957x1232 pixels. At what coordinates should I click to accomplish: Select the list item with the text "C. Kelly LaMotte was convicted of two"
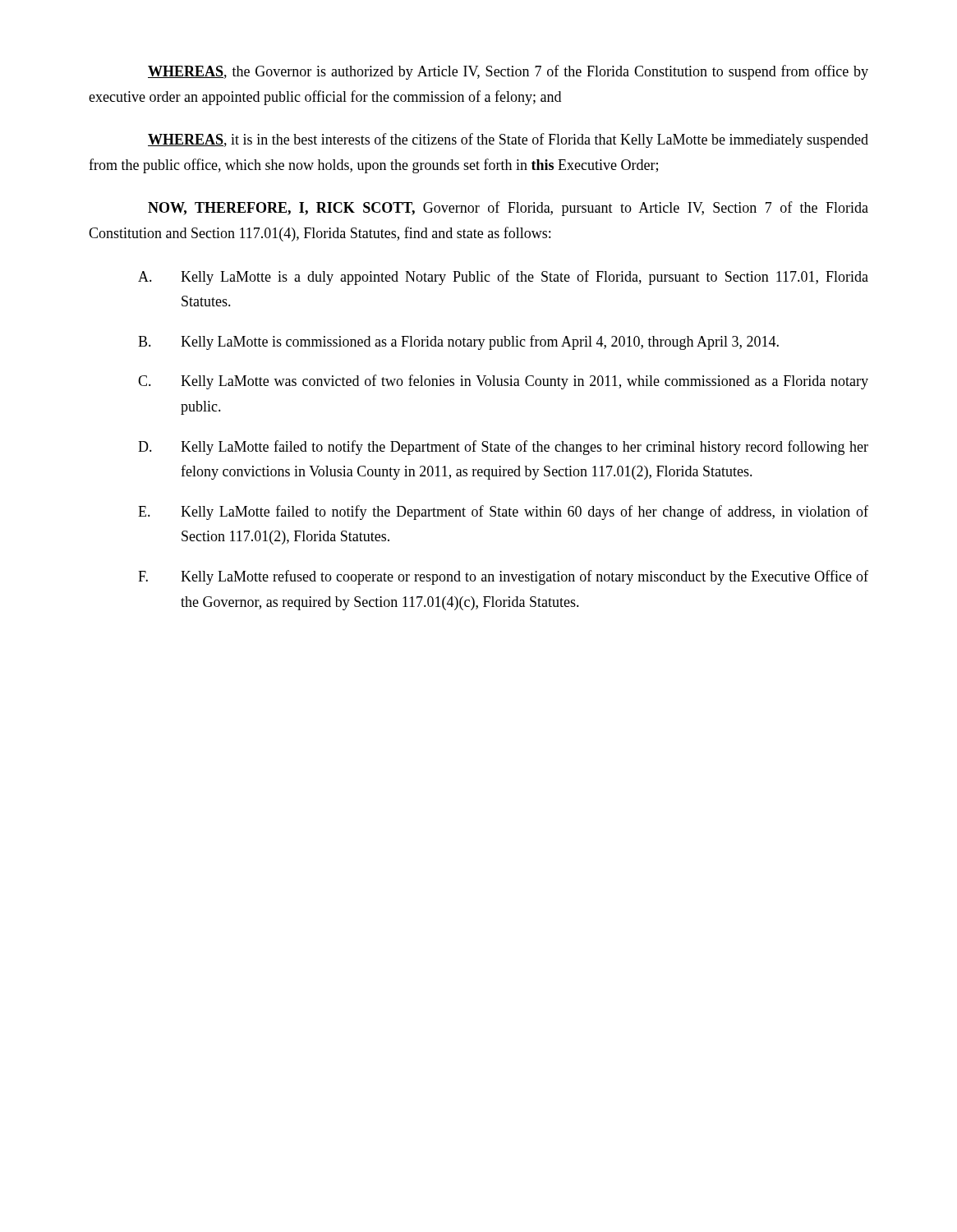click(x=503, y=394)
